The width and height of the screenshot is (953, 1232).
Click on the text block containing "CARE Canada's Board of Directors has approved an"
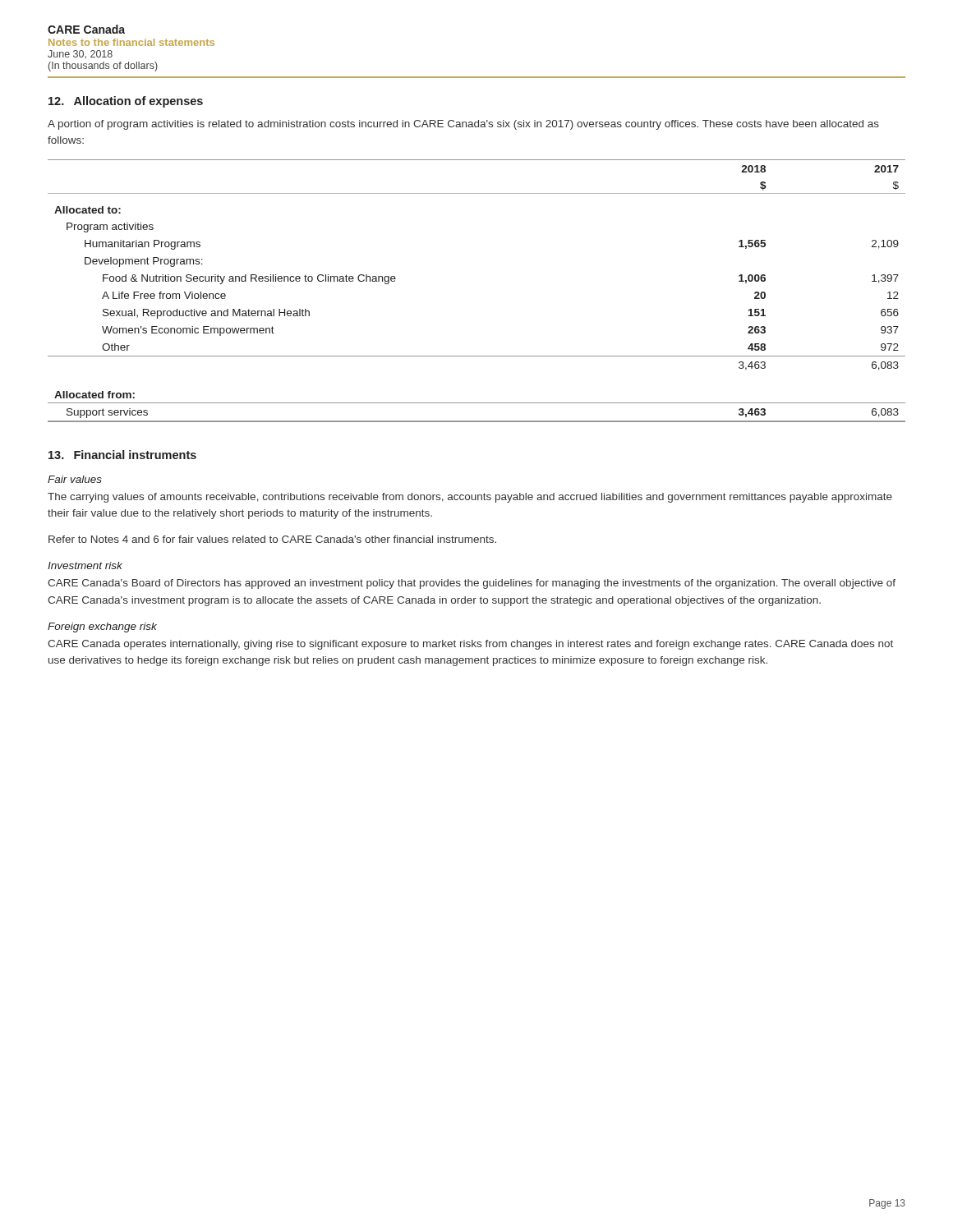point(472,591)
